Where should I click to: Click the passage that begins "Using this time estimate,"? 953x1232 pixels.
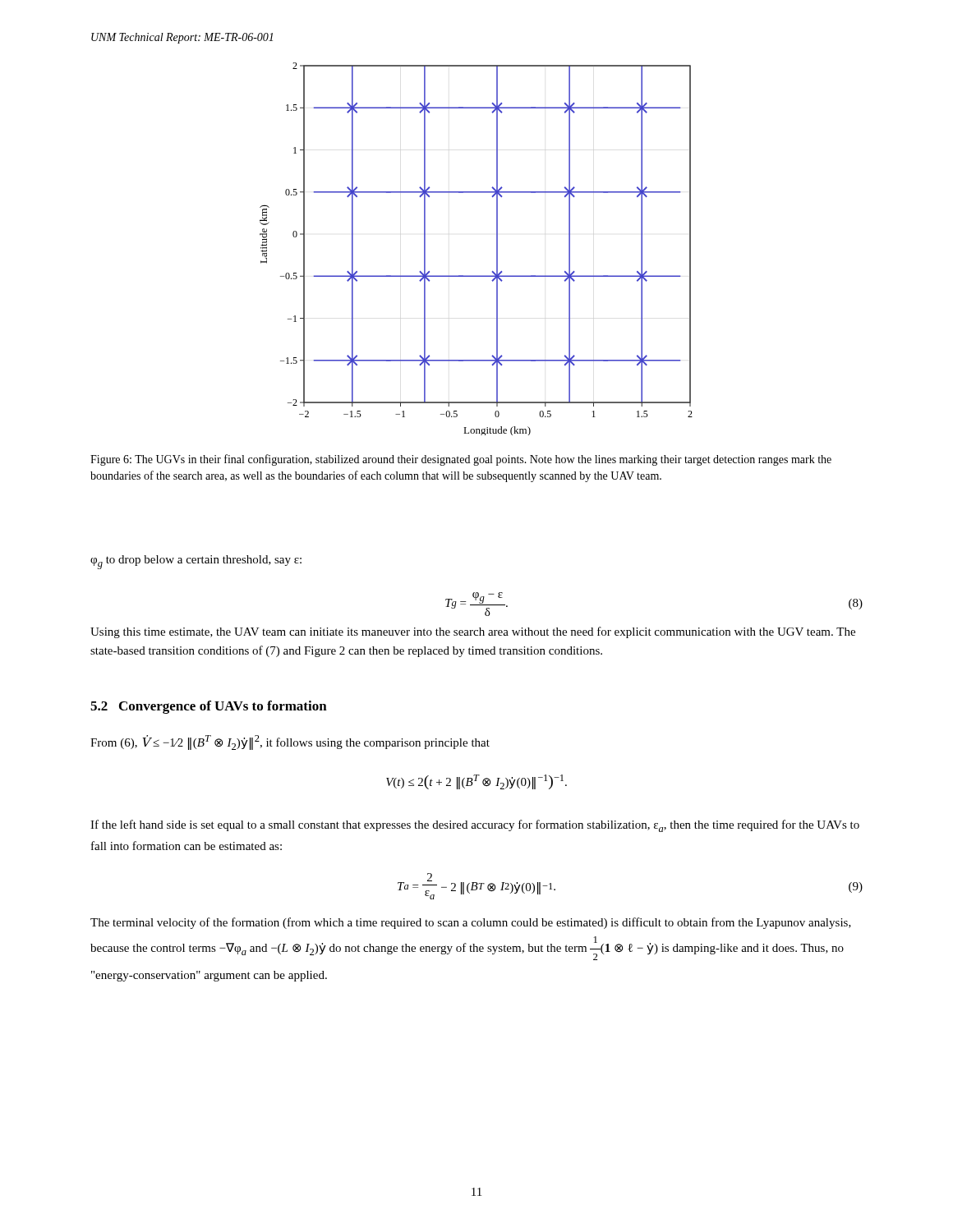coord(473,641)
